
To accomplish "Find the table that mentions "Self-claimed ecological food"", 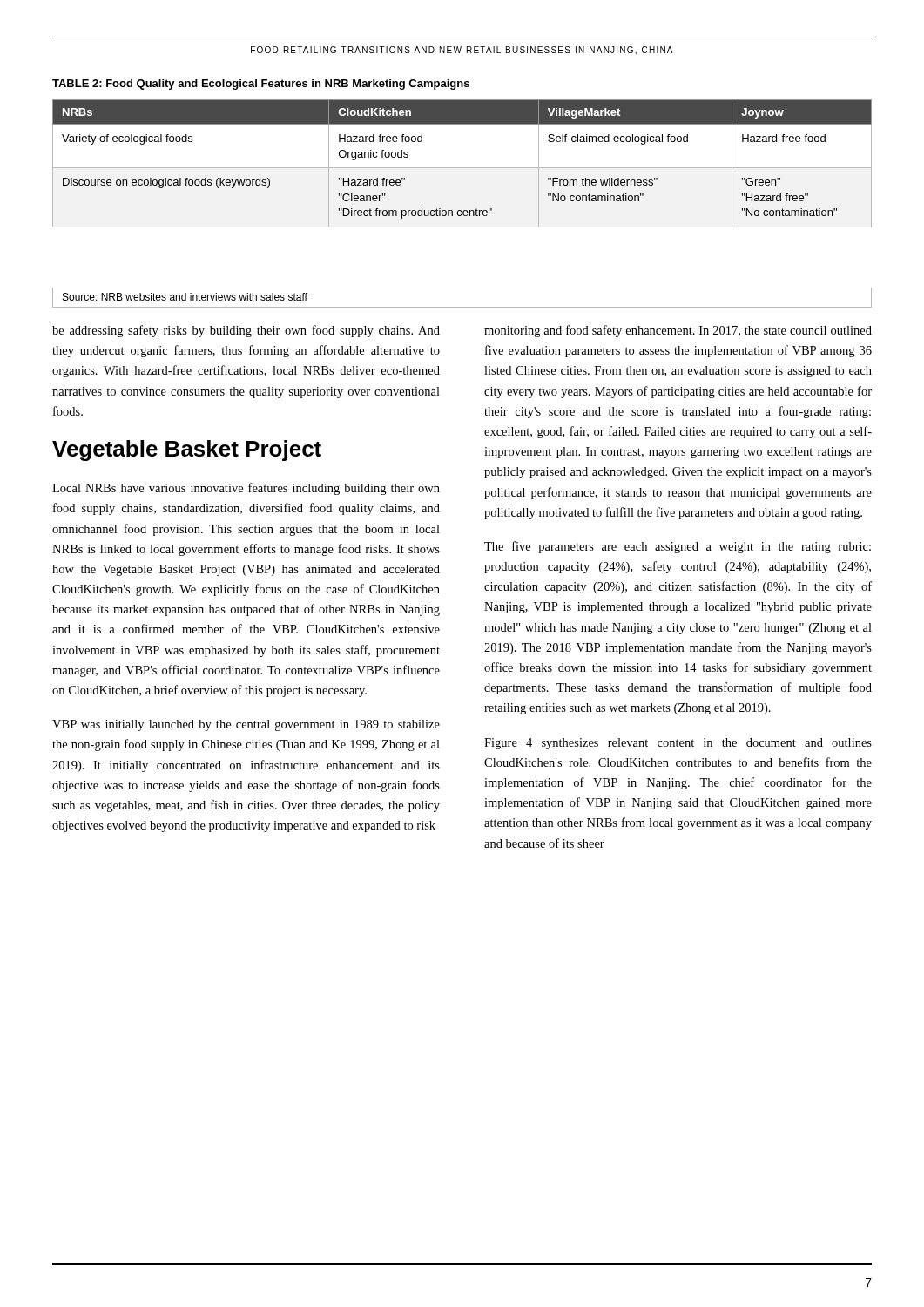I will click(462, 163).
